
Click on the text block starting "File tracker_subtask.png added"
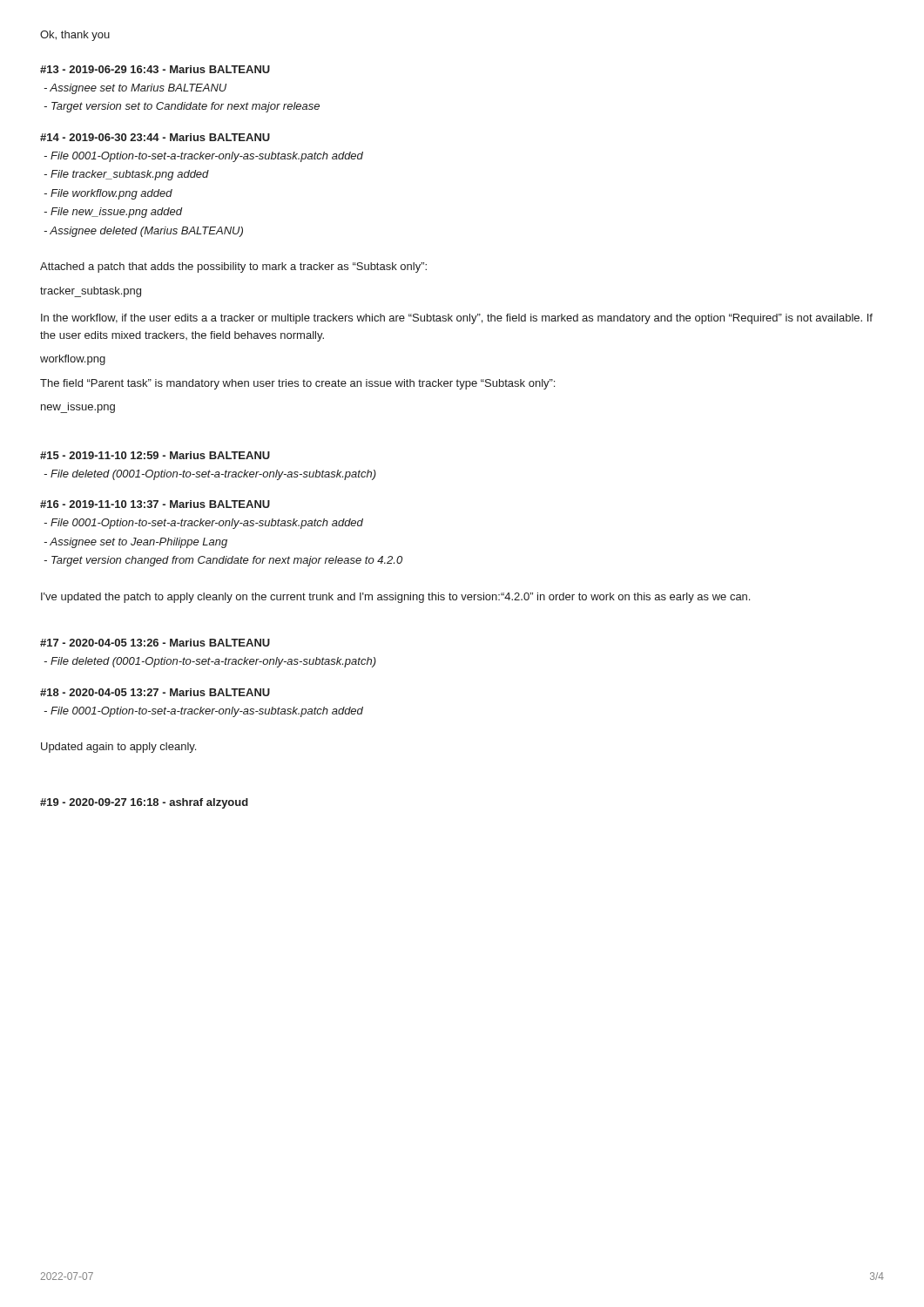click(x=126, y=174)
